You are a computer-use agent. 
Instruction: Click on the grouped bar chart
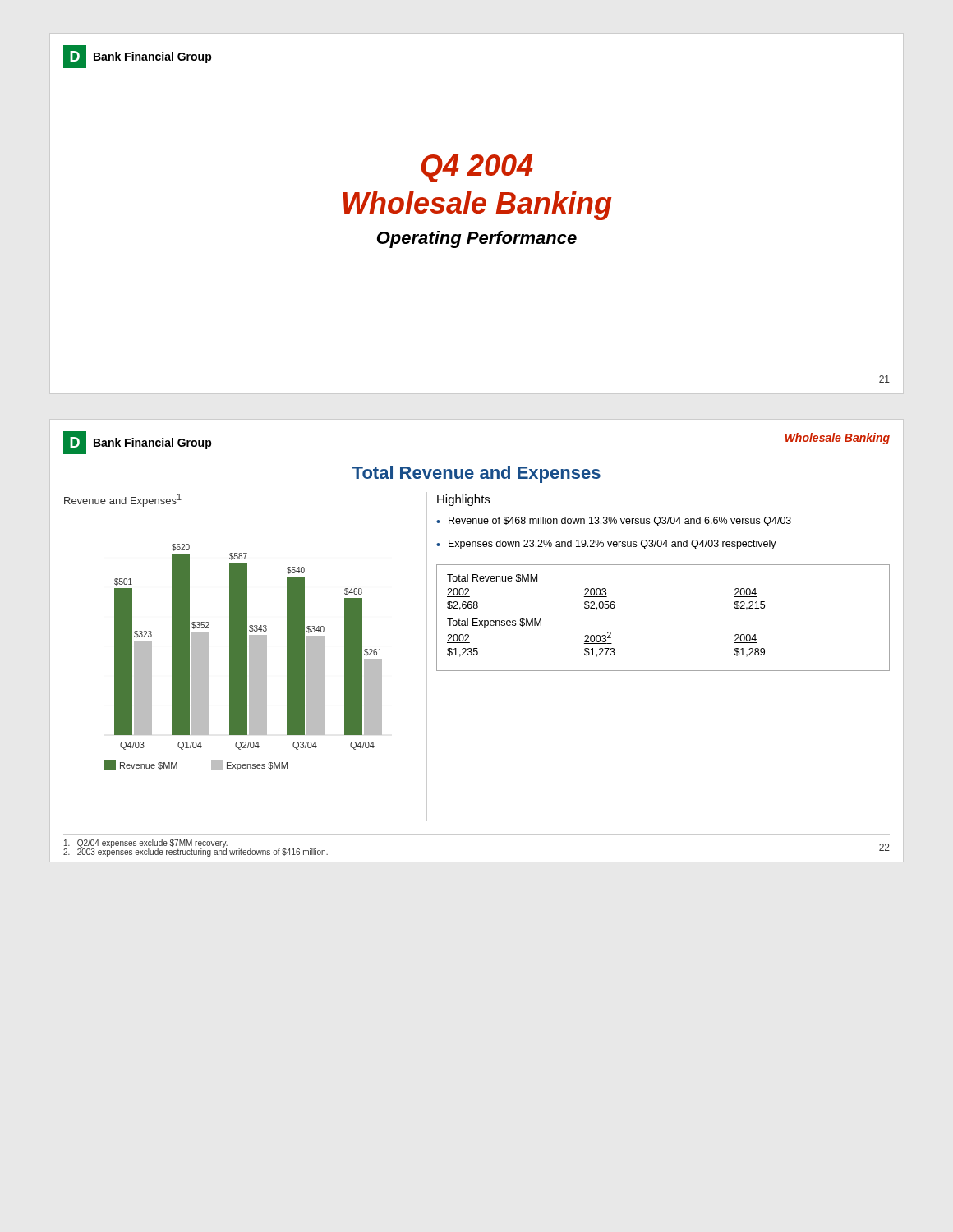click(x=244, y=651)
